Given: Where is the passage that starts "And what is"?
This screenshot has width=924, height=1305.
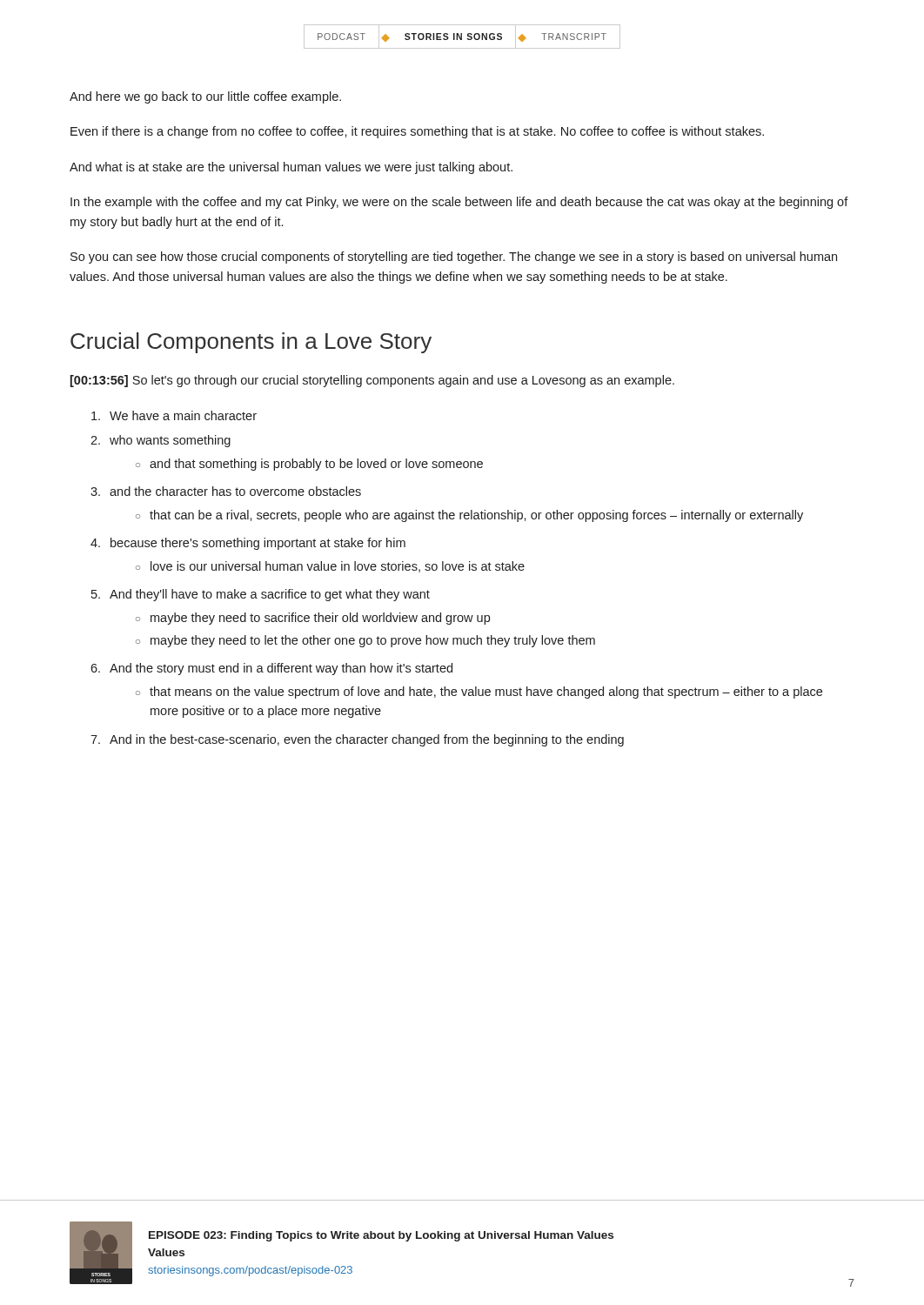Looking at the screenshot, I should point(292,167).
